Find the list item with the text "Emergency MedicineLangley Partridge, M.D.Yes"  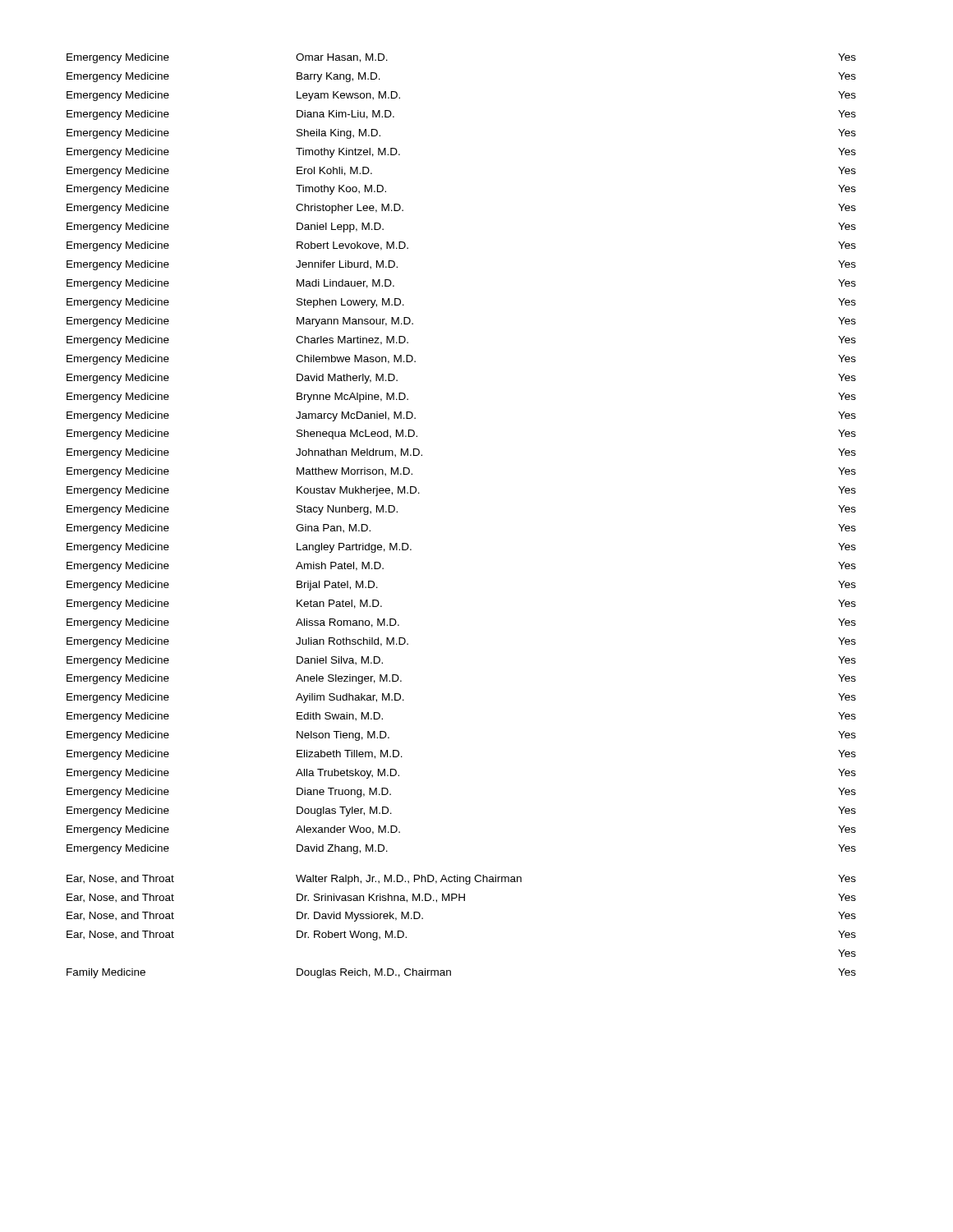[x=115, y=548]
